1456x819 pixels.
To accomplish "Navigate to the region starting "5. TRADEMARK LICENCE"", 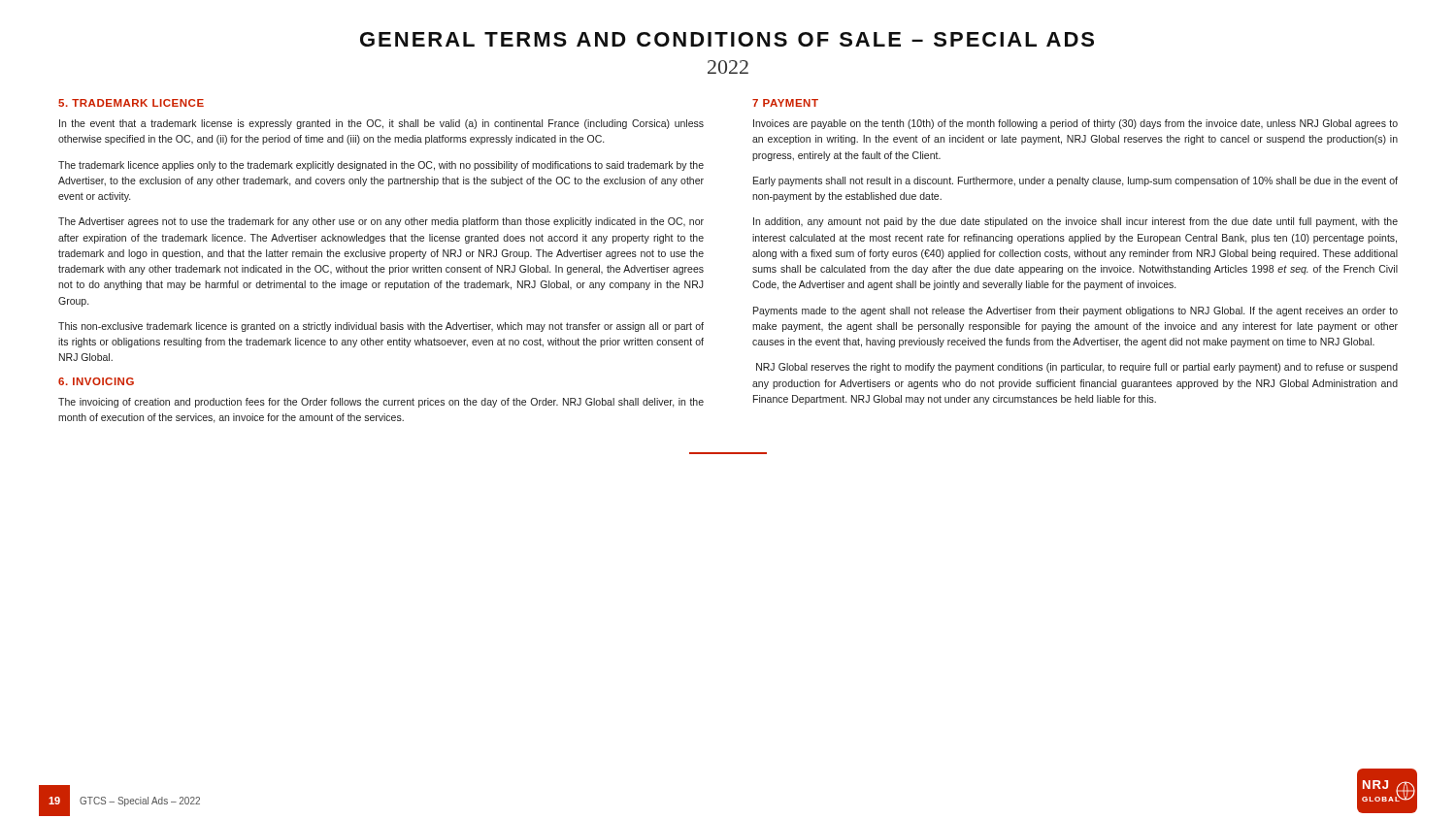I will (x=131, y=103).
